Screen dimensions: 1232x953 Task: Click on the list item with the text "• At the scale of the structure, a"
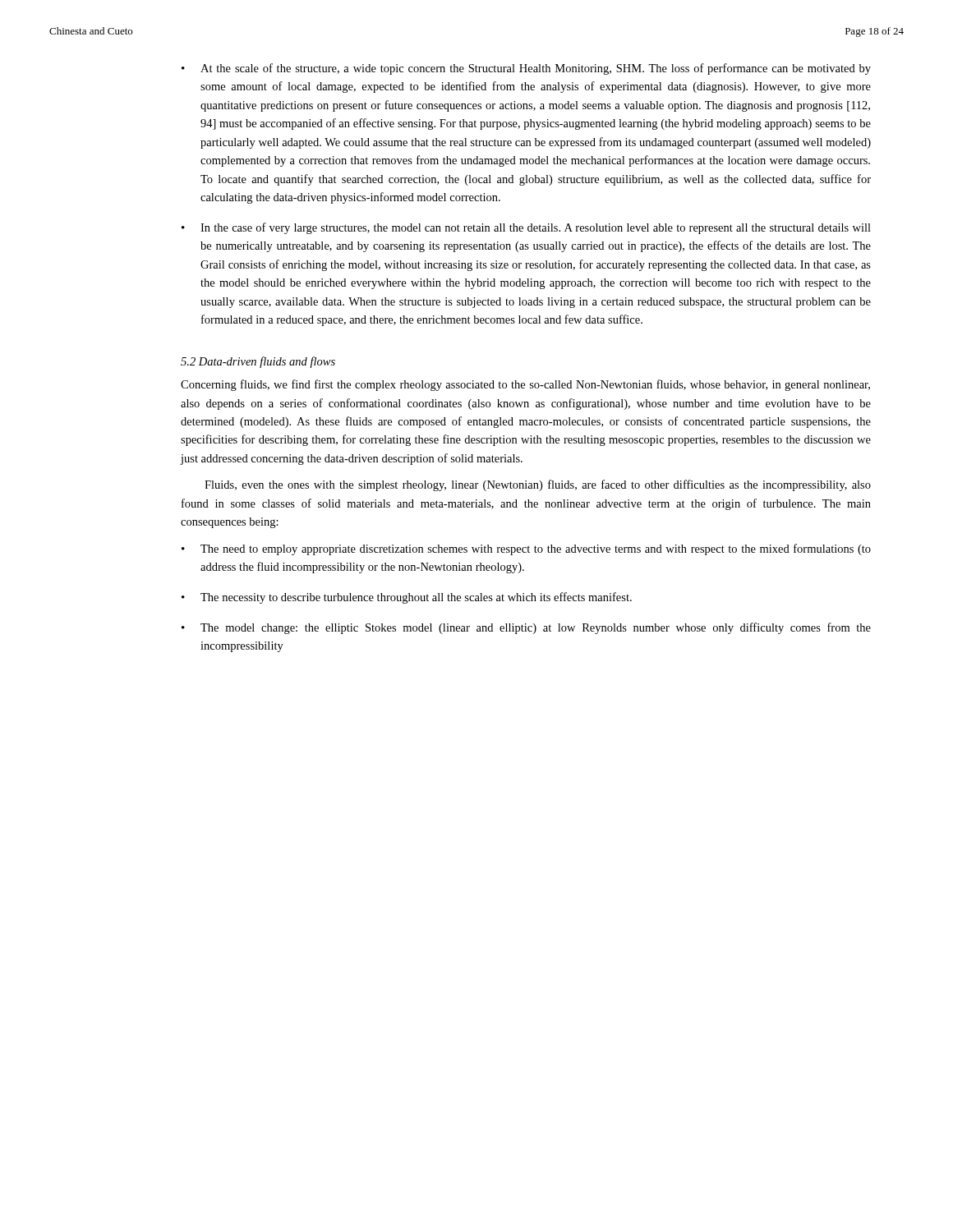coord(526,133)
